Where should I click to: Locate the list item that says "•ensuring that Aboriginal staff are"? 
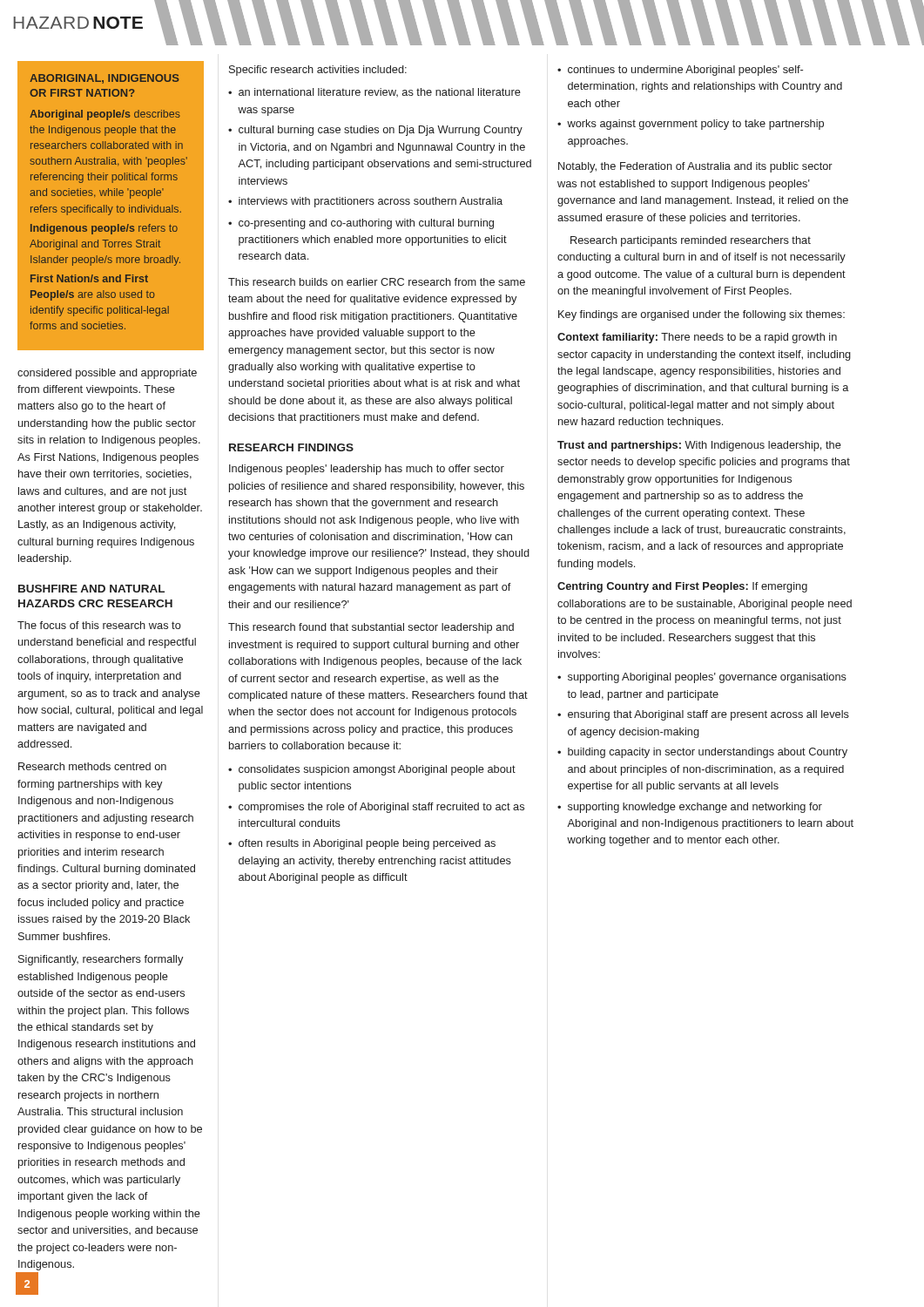coord(706,723)
